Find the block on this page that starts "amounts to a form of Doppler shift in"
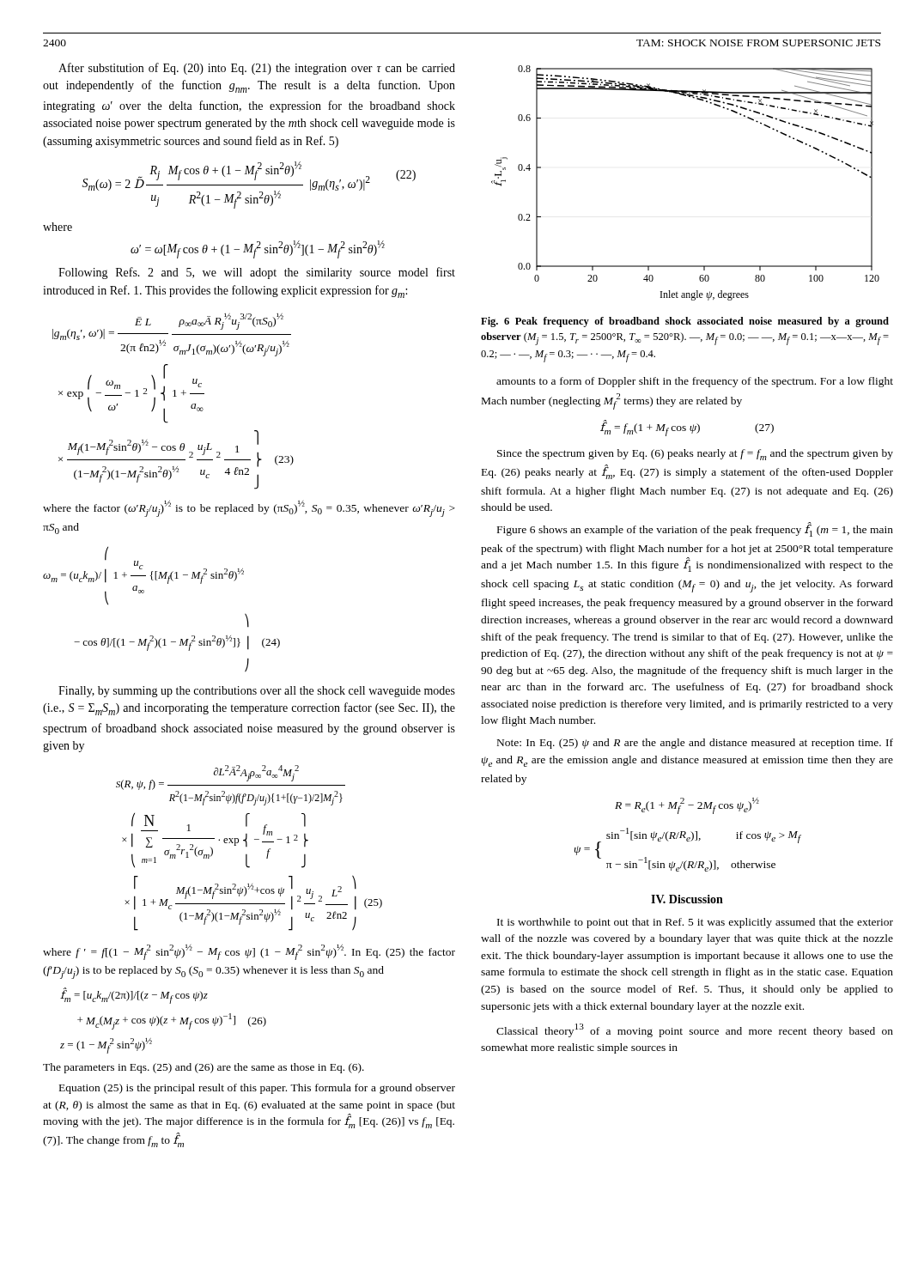 click(687, 392)
